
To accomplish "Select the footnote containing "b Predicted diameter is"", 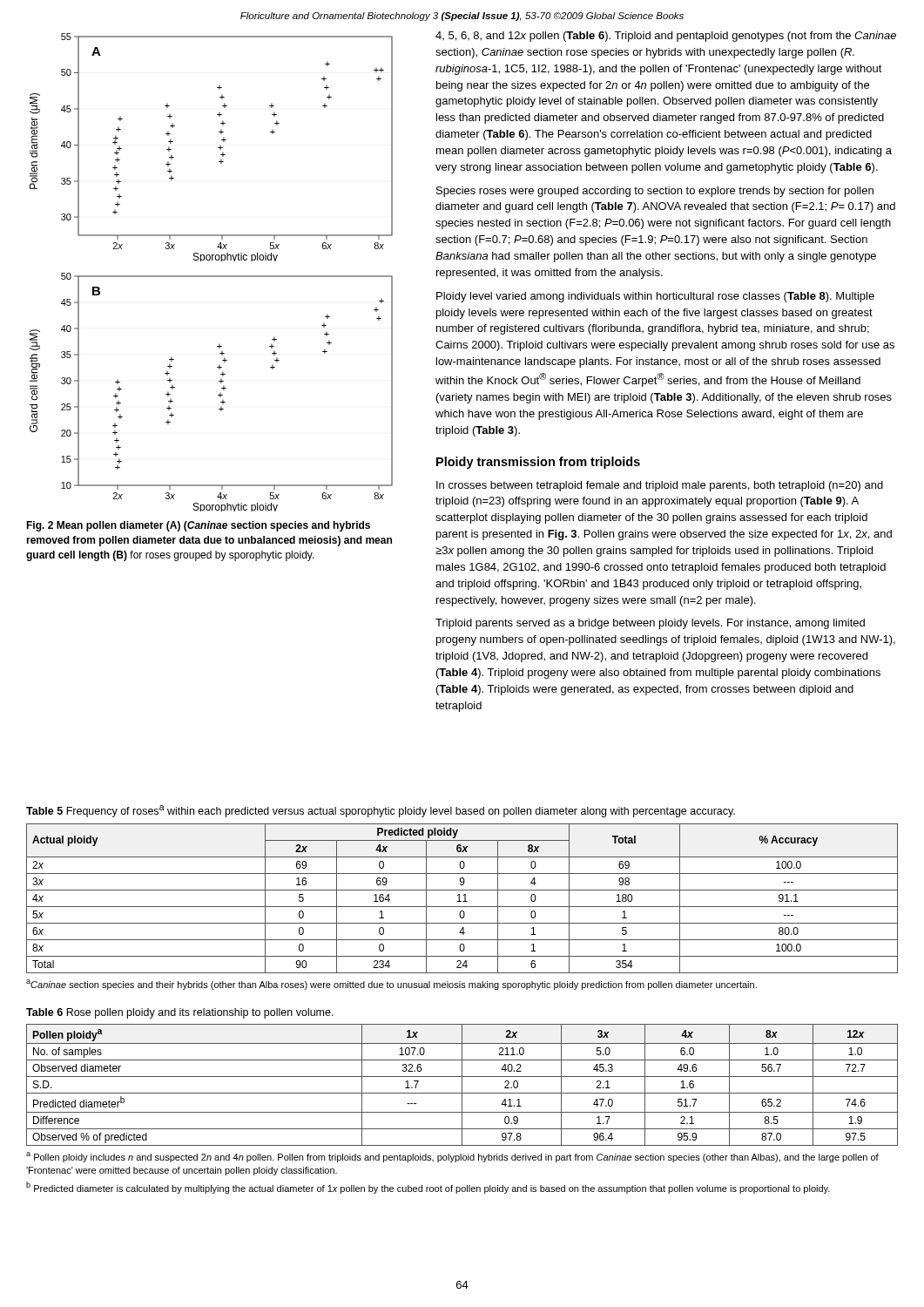I will (428, 1187).
